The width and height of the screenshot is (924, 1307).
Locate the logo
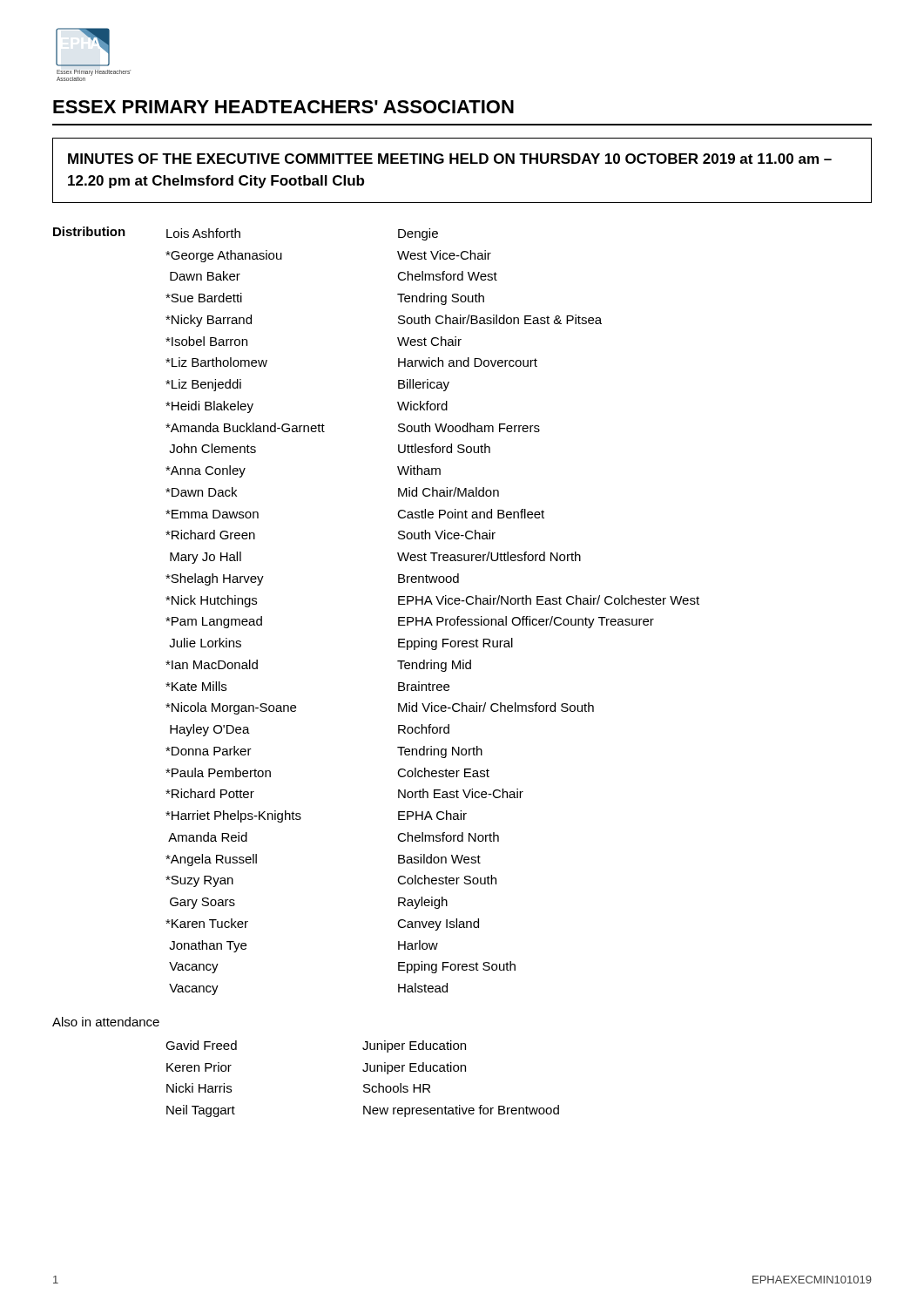pyautogui.click(x=462, y=57)
